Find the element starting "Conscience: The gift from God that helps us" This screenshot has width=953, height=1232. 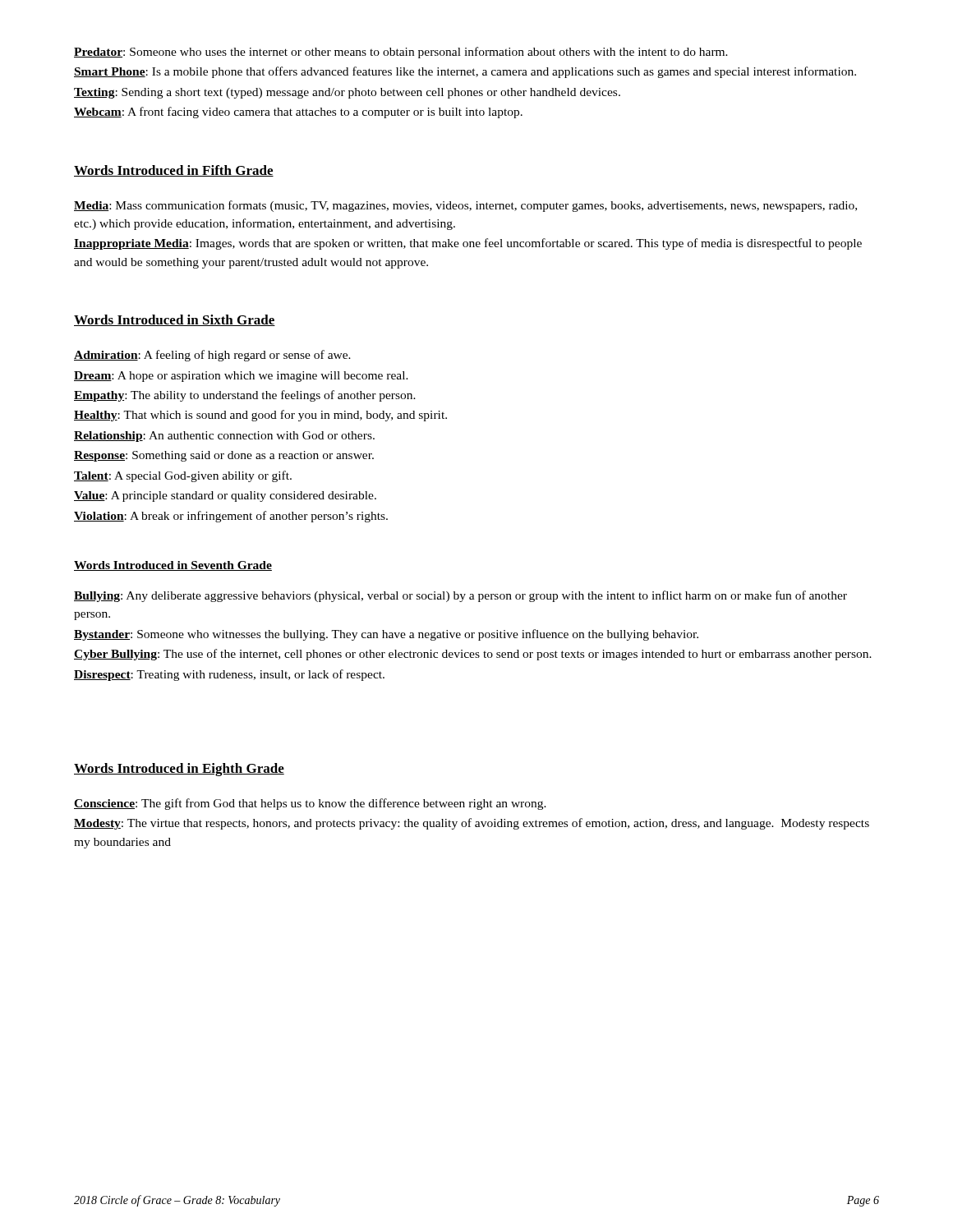[x=476, y=822]
